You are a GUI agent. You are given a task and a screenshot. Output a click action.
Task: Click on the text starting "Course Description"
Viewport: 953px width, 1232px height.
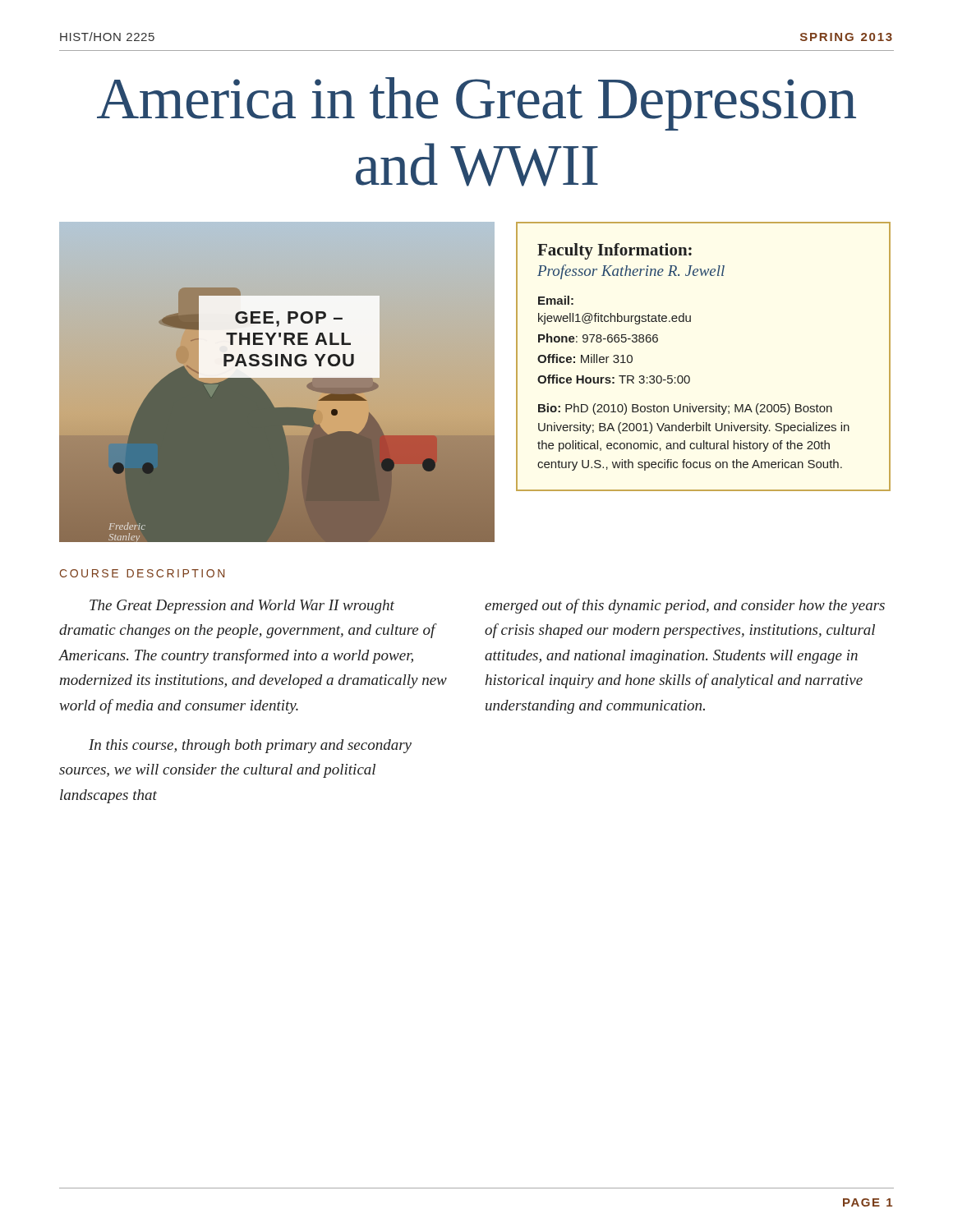click(x=143, y=573)
